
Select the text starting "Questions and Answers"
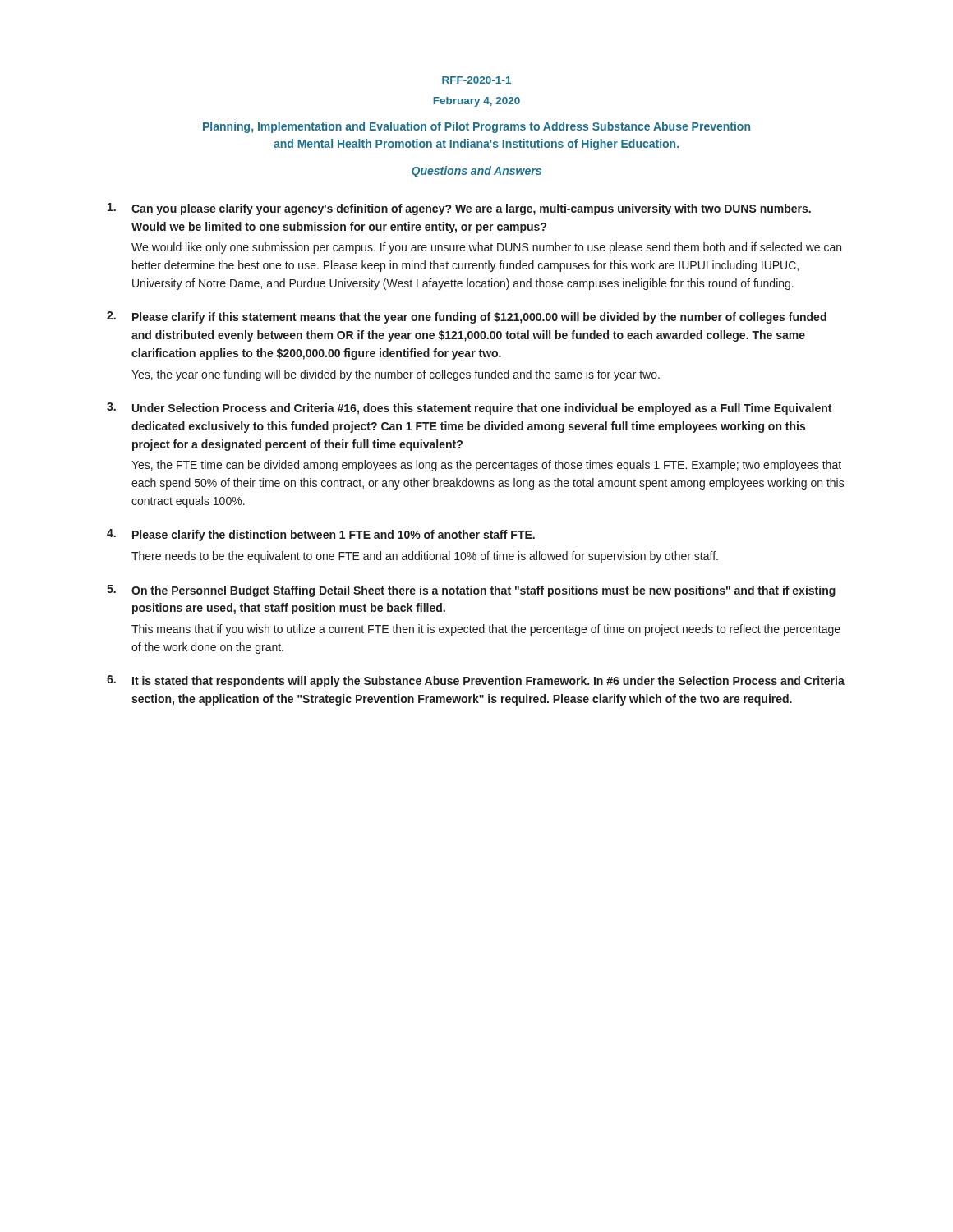476,171
